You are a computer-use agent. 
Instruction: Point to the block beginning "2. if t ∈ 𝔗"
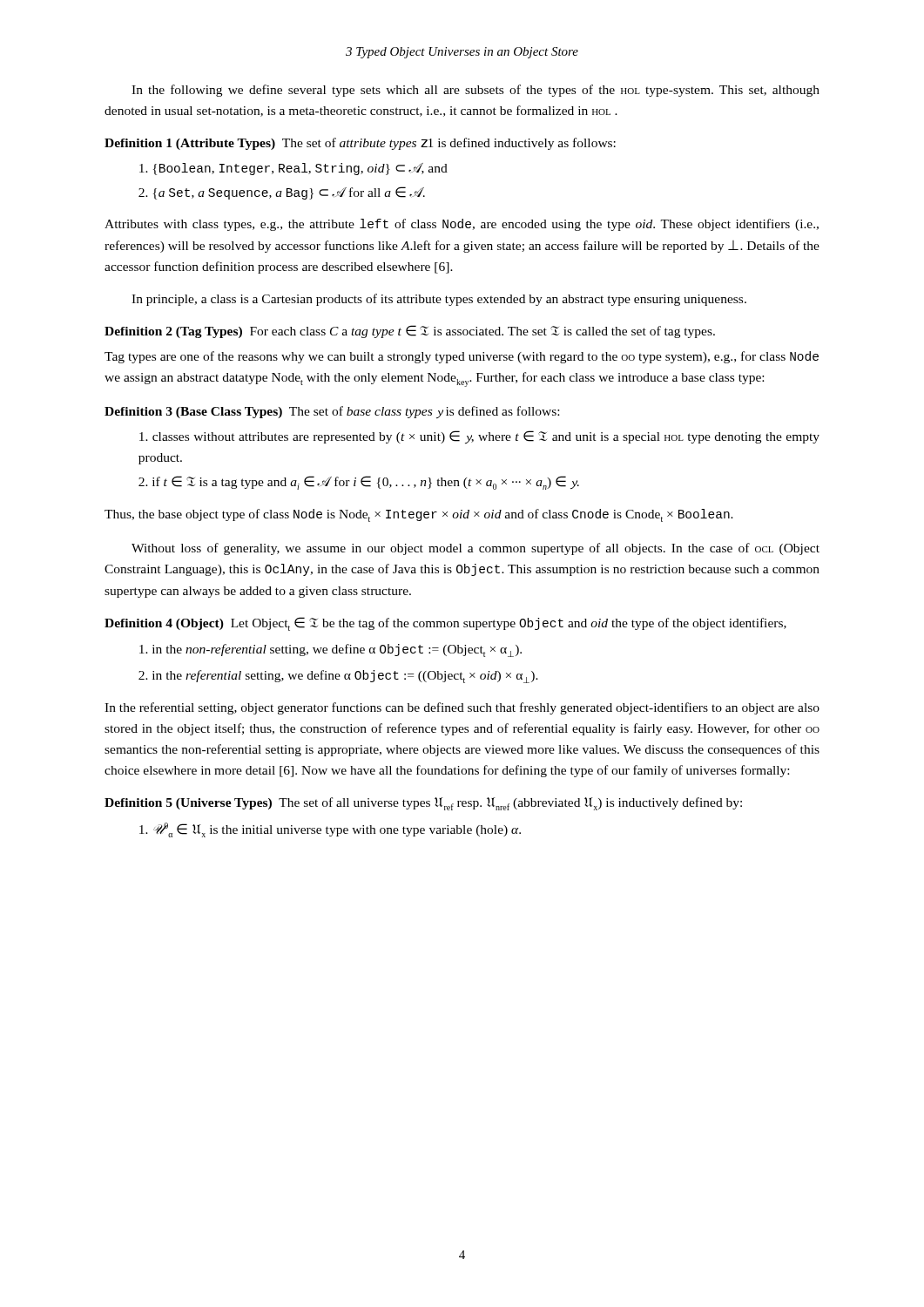359,483
